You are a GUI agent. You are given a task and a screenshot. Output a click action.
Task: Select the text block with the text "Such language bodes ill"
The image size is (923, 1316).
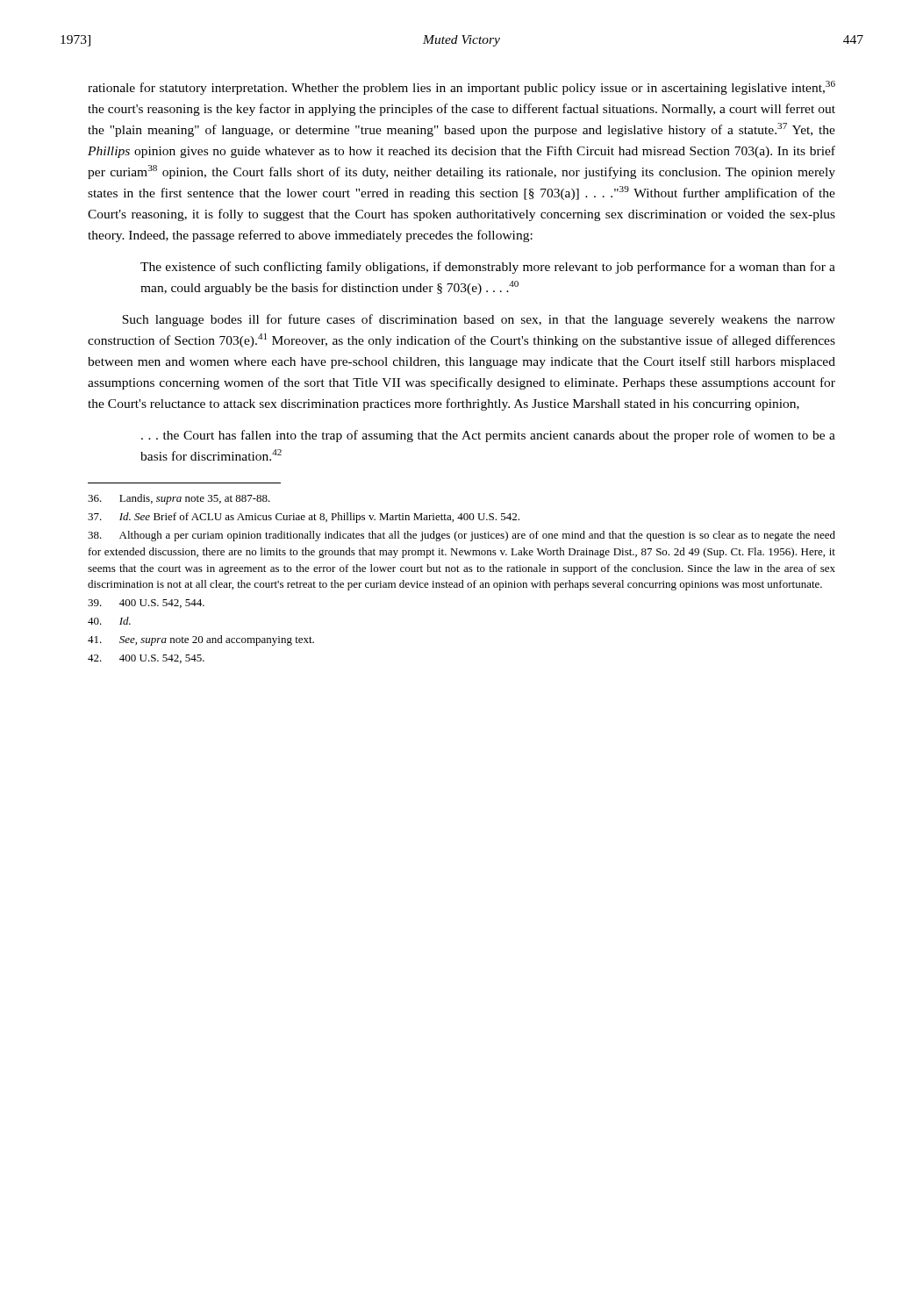tap(462, 362)
